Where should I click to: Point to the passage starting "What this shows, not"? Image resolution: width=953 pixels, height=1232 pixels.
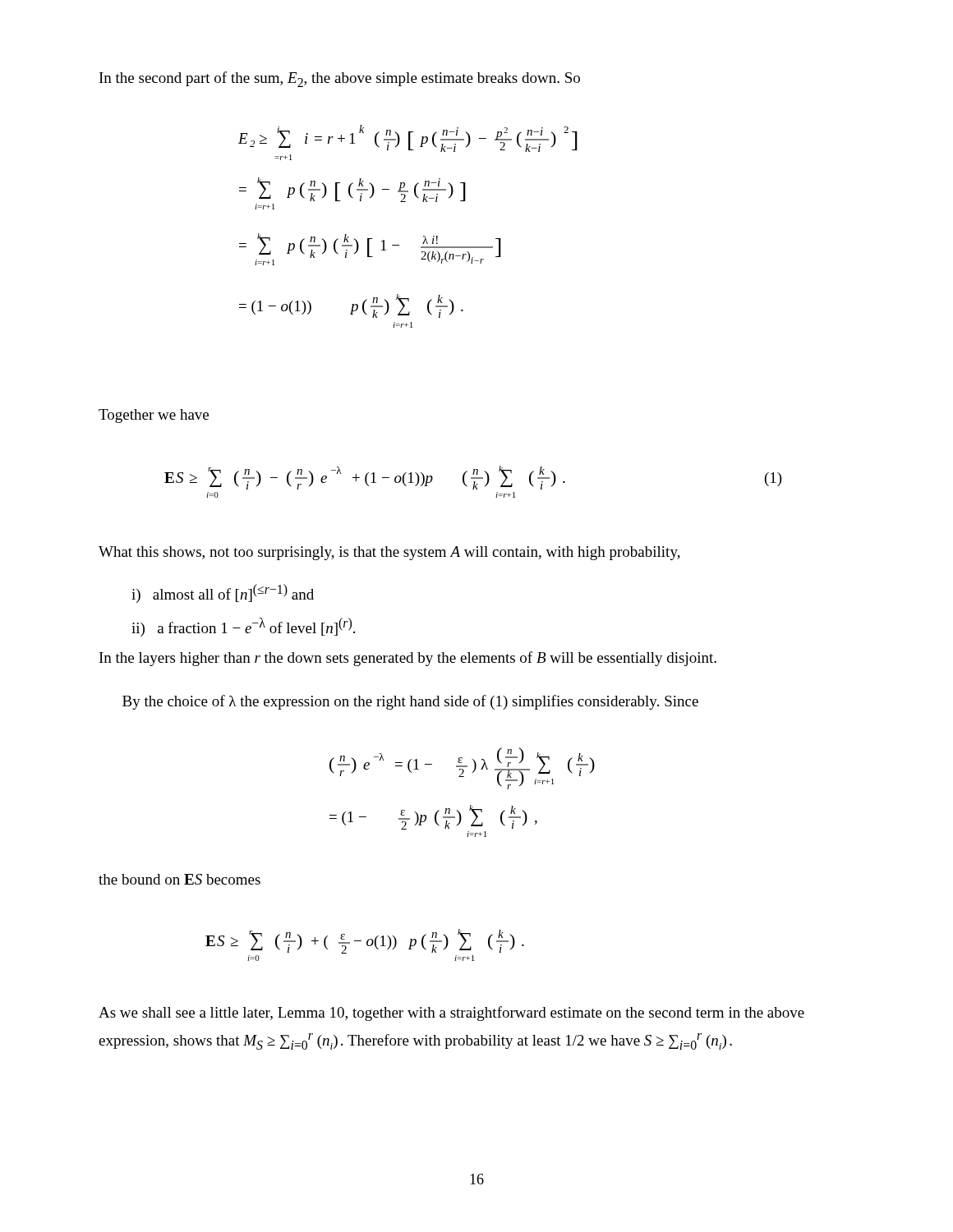point(390,551)
